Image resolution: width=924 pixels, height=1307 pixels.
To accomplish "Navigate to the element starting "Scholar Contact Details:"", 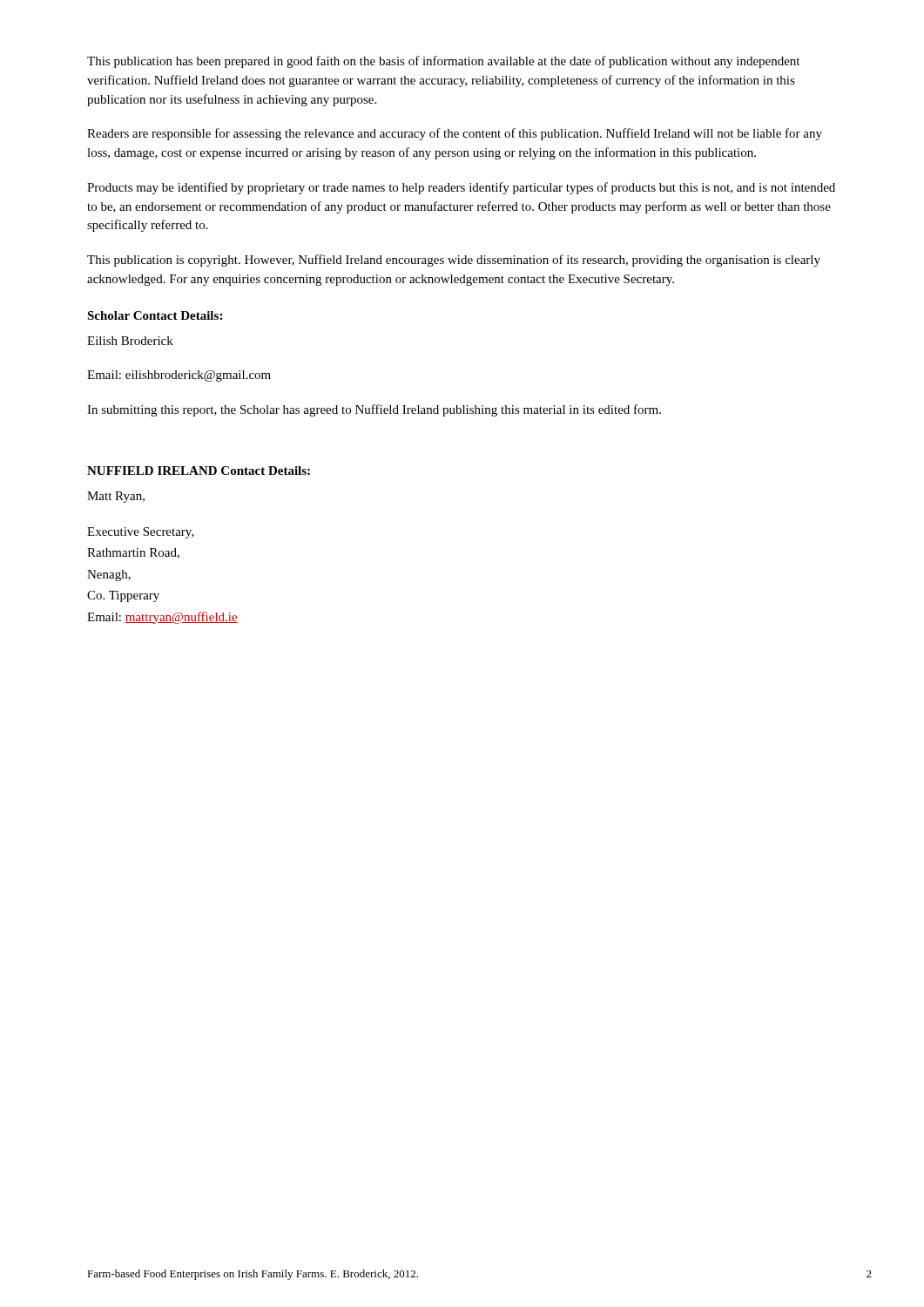I will tap(155, 315).
